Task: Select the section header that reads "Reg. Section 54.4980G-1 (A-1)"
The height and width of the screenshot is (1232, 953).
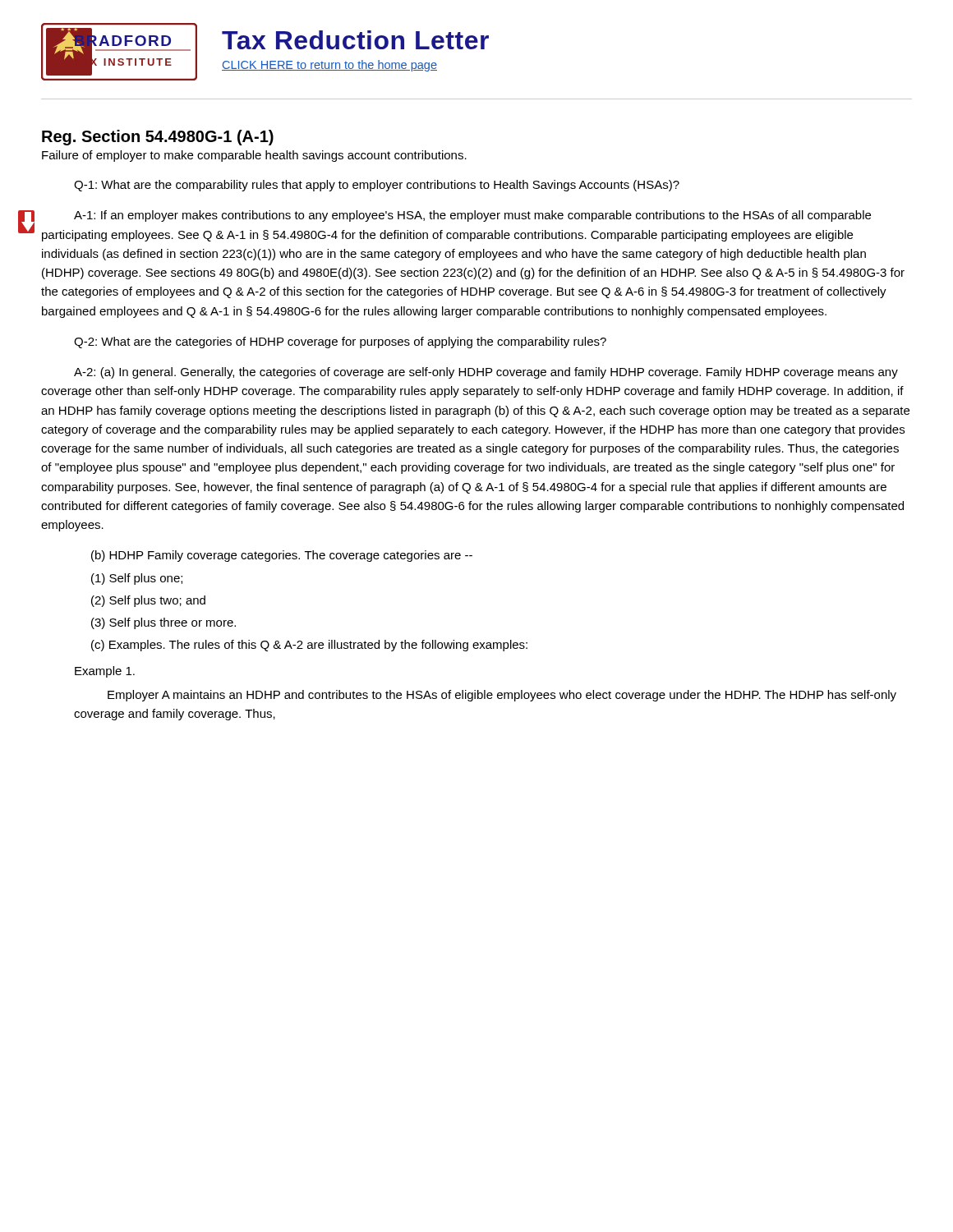Action: (x=157, y=136)
